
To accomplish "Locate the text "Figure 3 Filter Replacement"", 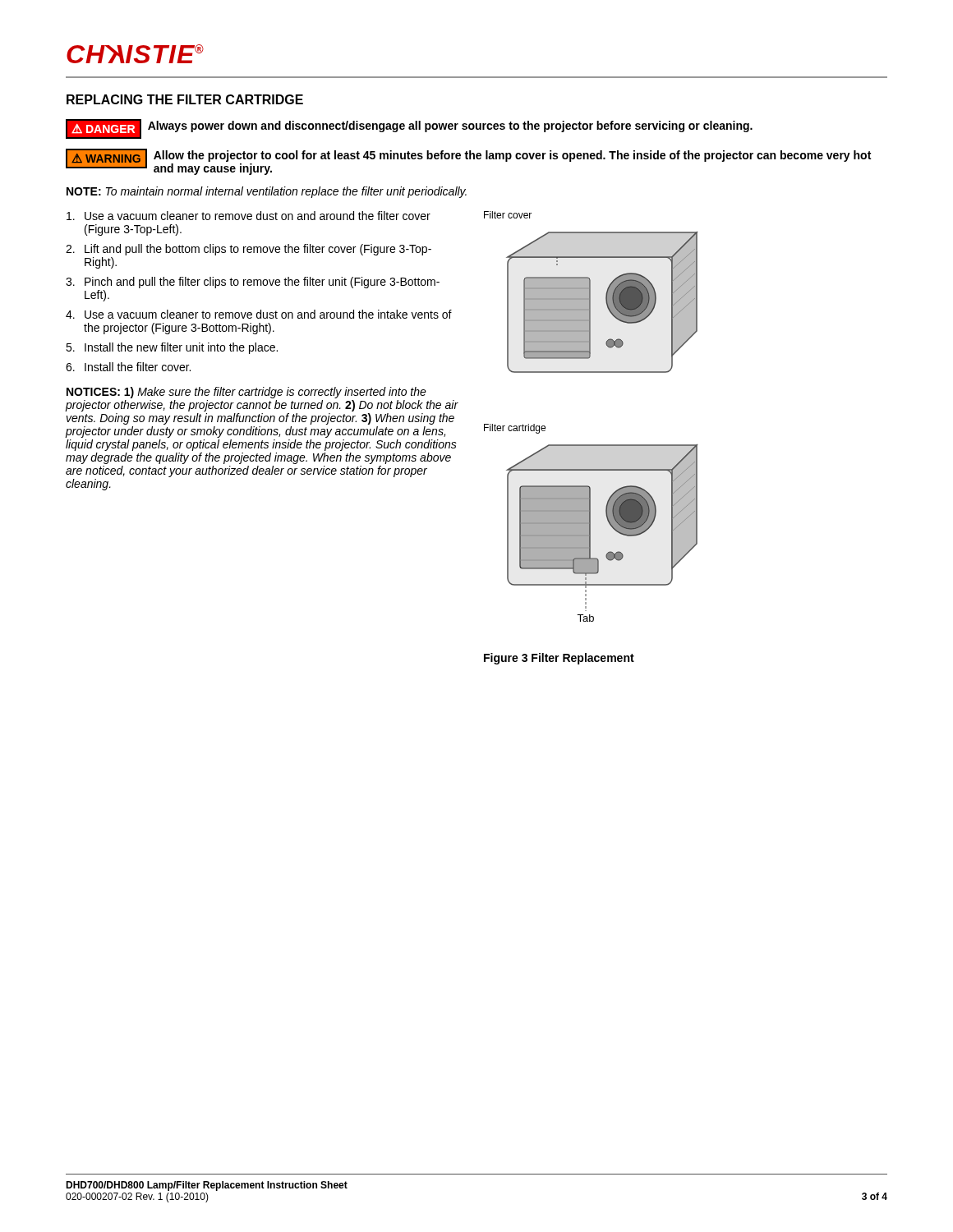I will click(602, 658).
